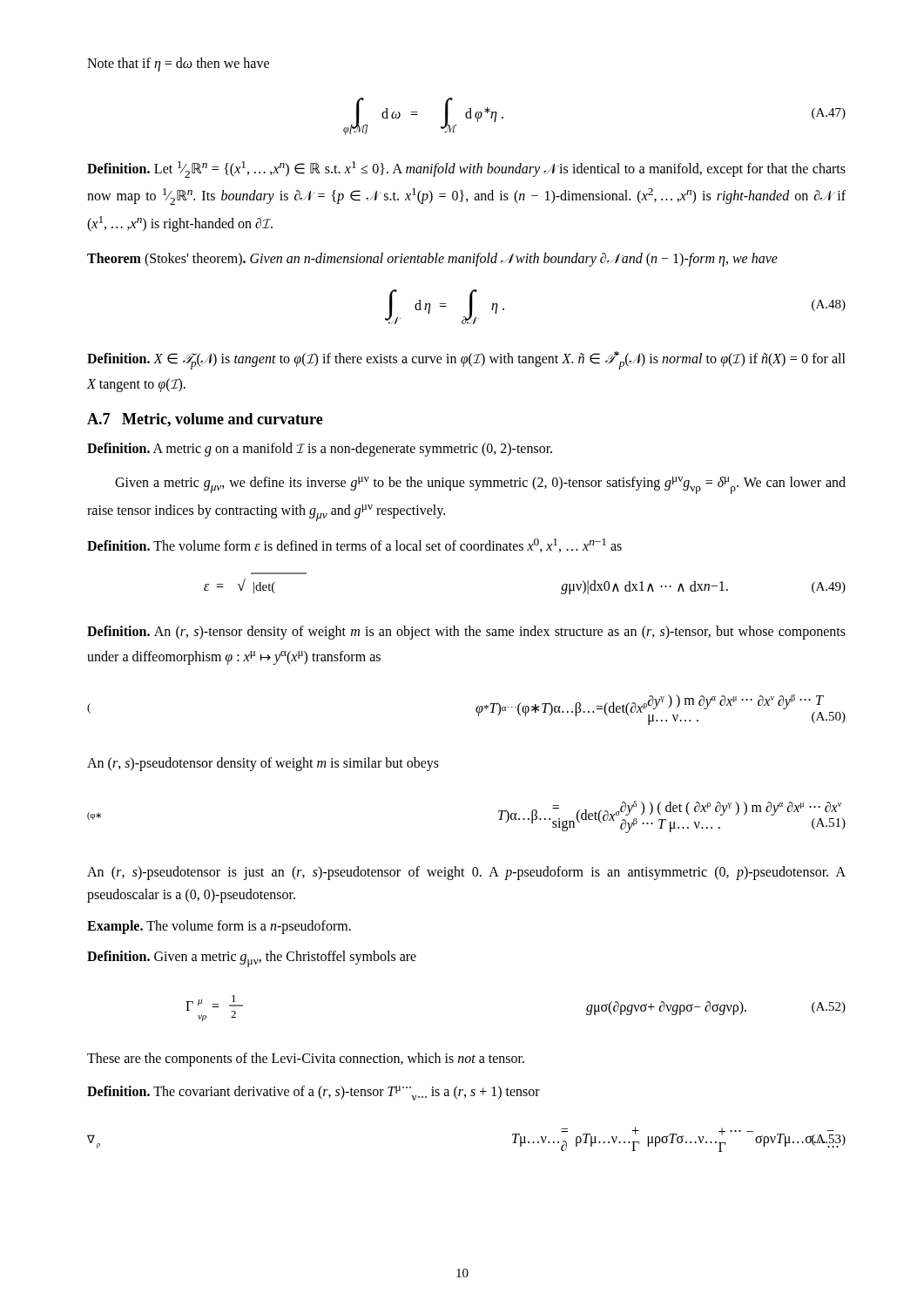Locate the formula that opens with "ε = √"
The height and width of the screenshot is (1307, 924).
[x=240, y=586]
